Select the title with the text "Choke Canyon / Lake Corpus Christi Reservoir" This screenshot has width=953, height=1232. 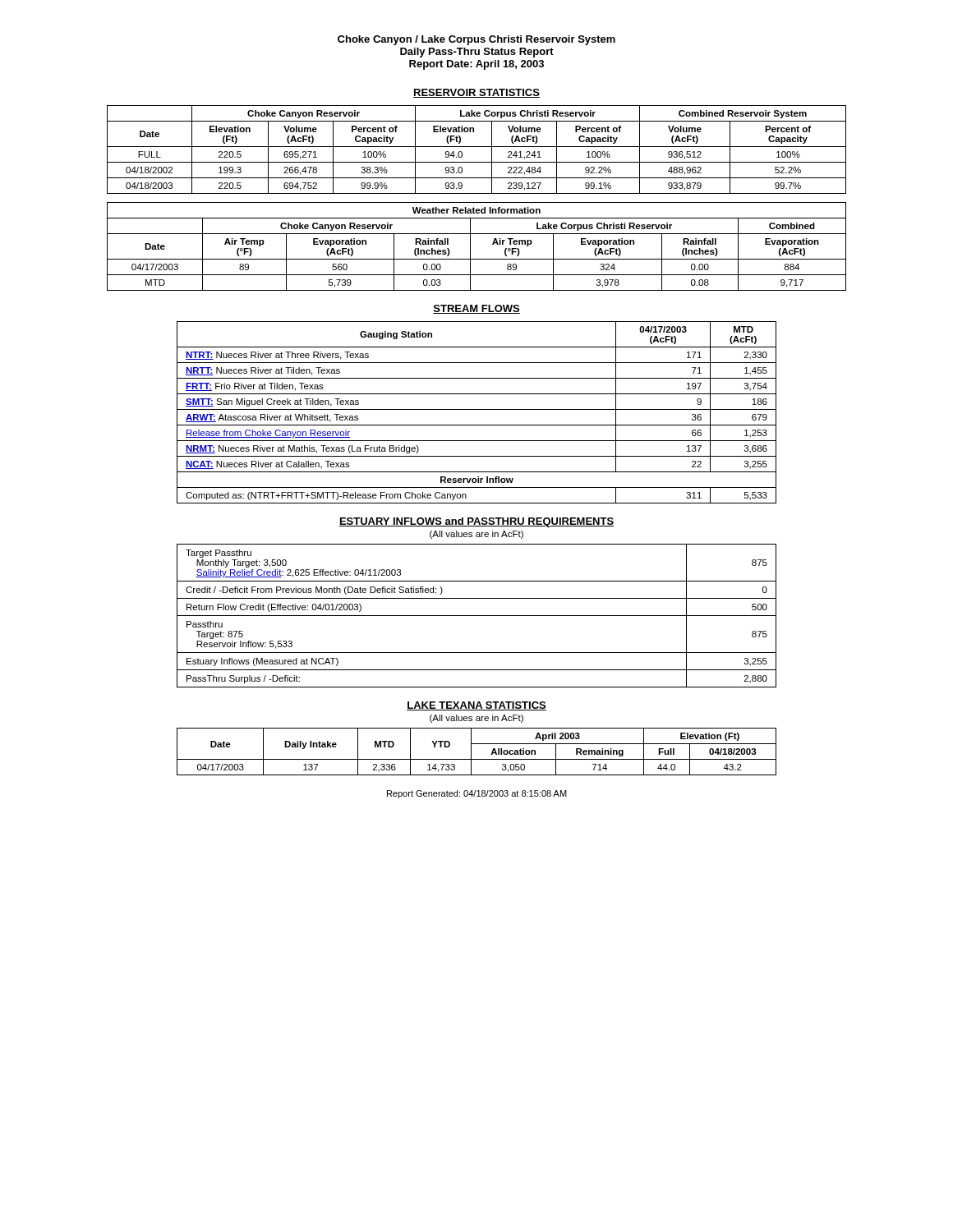pyautogui.click(x=476, y=51)
